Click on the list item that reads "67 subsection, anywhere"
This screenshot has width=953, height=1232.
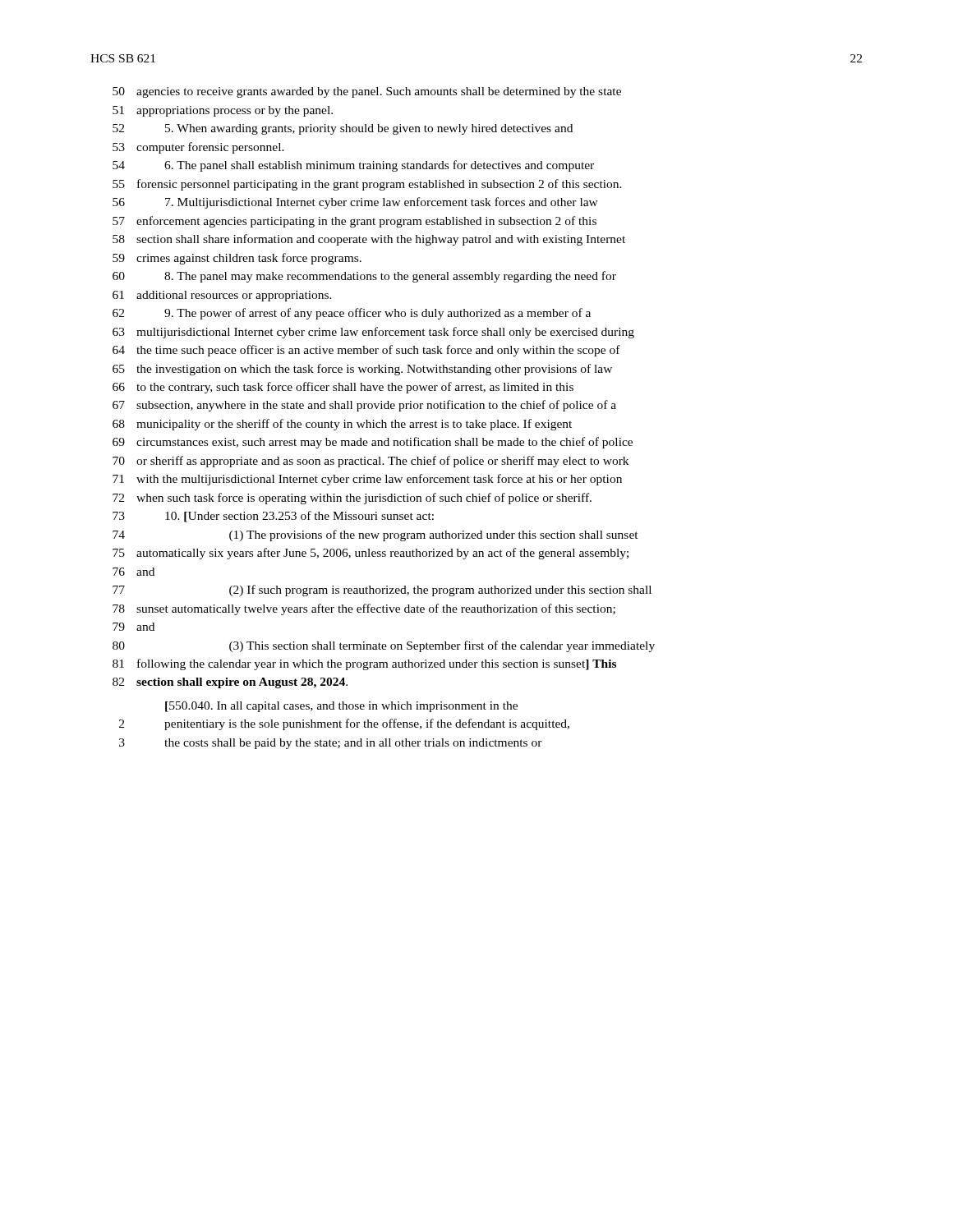(476, 405)
